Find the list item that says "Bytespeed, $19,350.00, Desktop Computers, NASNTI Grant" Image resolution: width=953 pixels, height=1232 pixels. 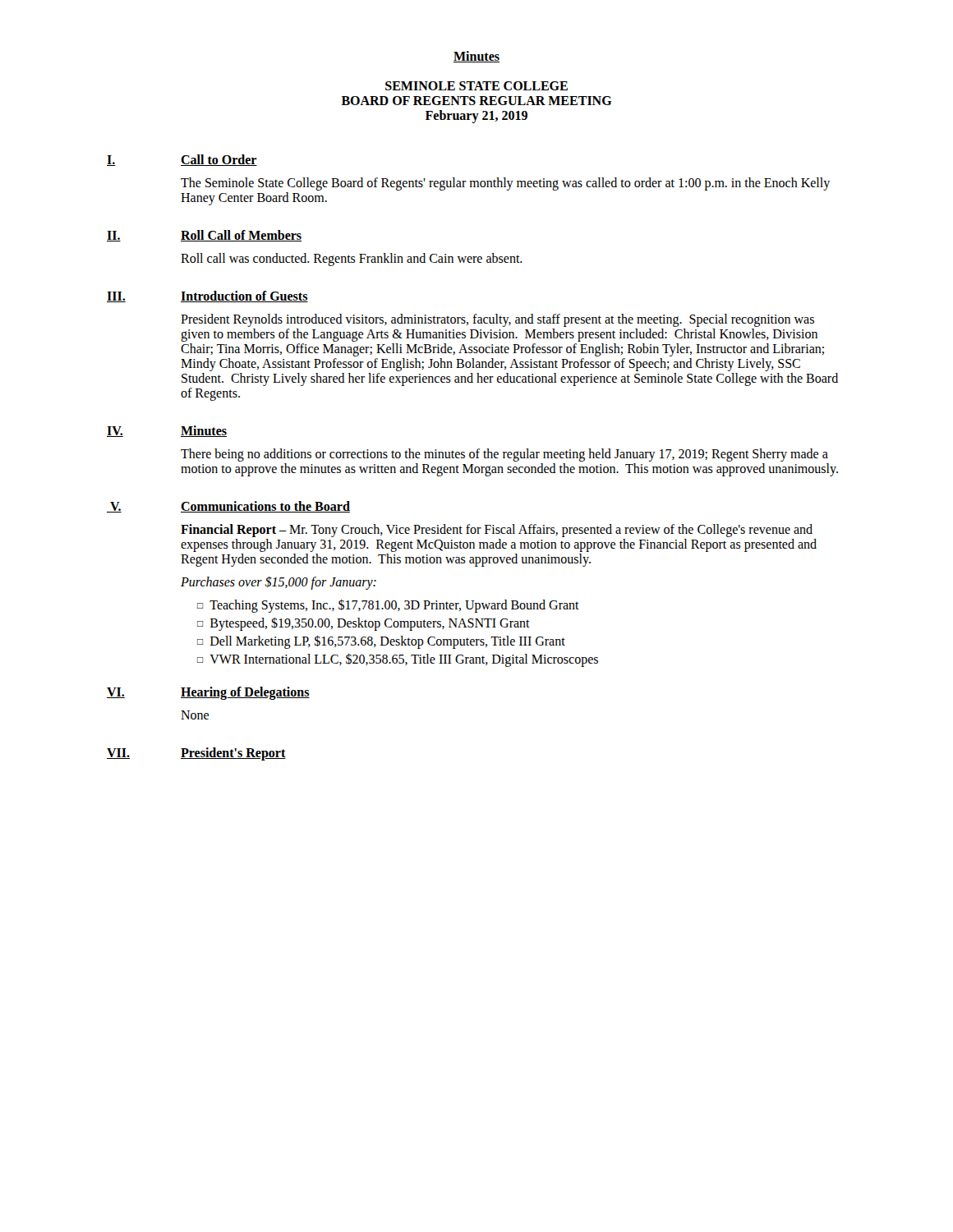point(370,623)
